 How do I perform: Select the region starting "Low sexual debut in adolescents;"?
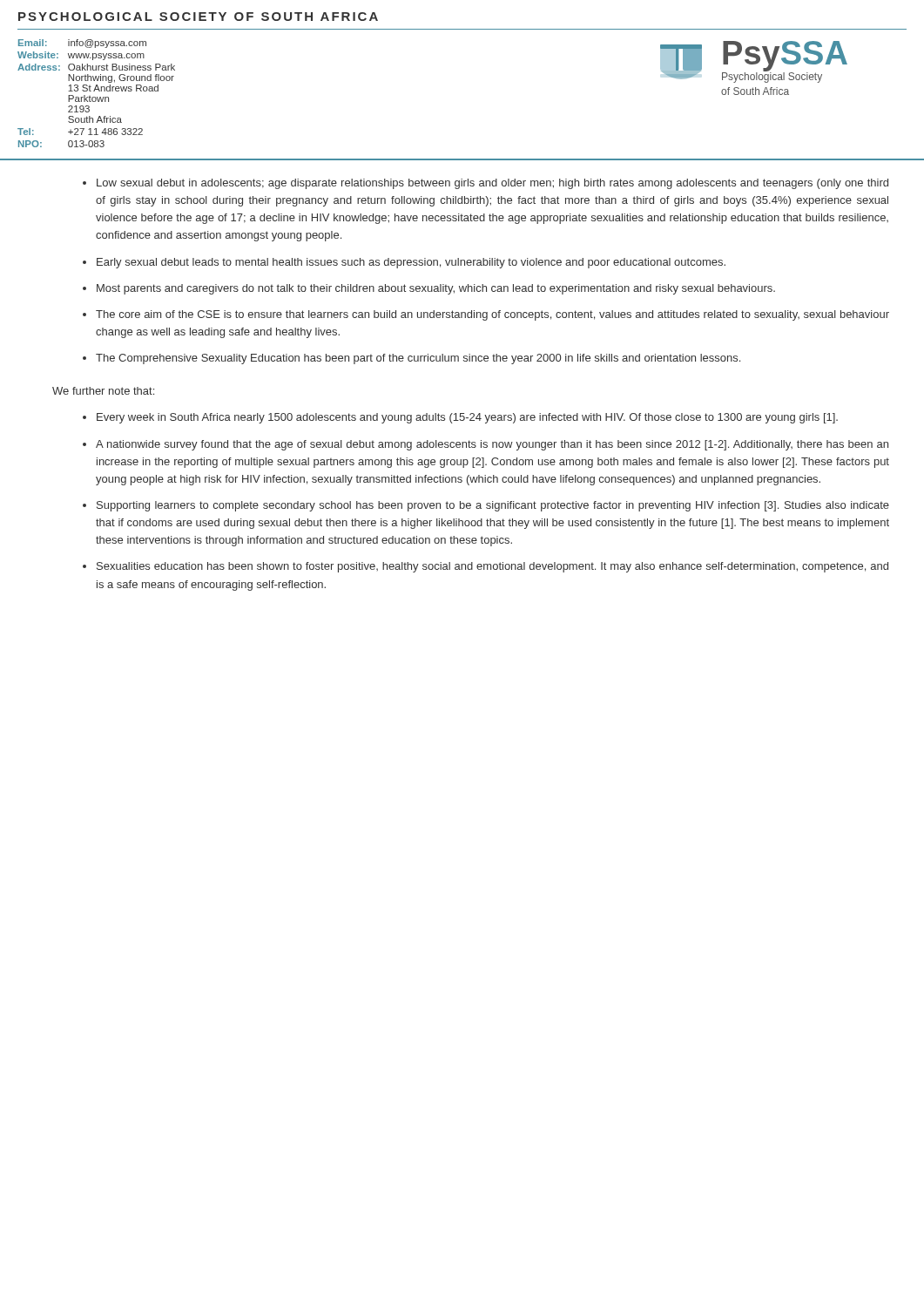[492, 209]
